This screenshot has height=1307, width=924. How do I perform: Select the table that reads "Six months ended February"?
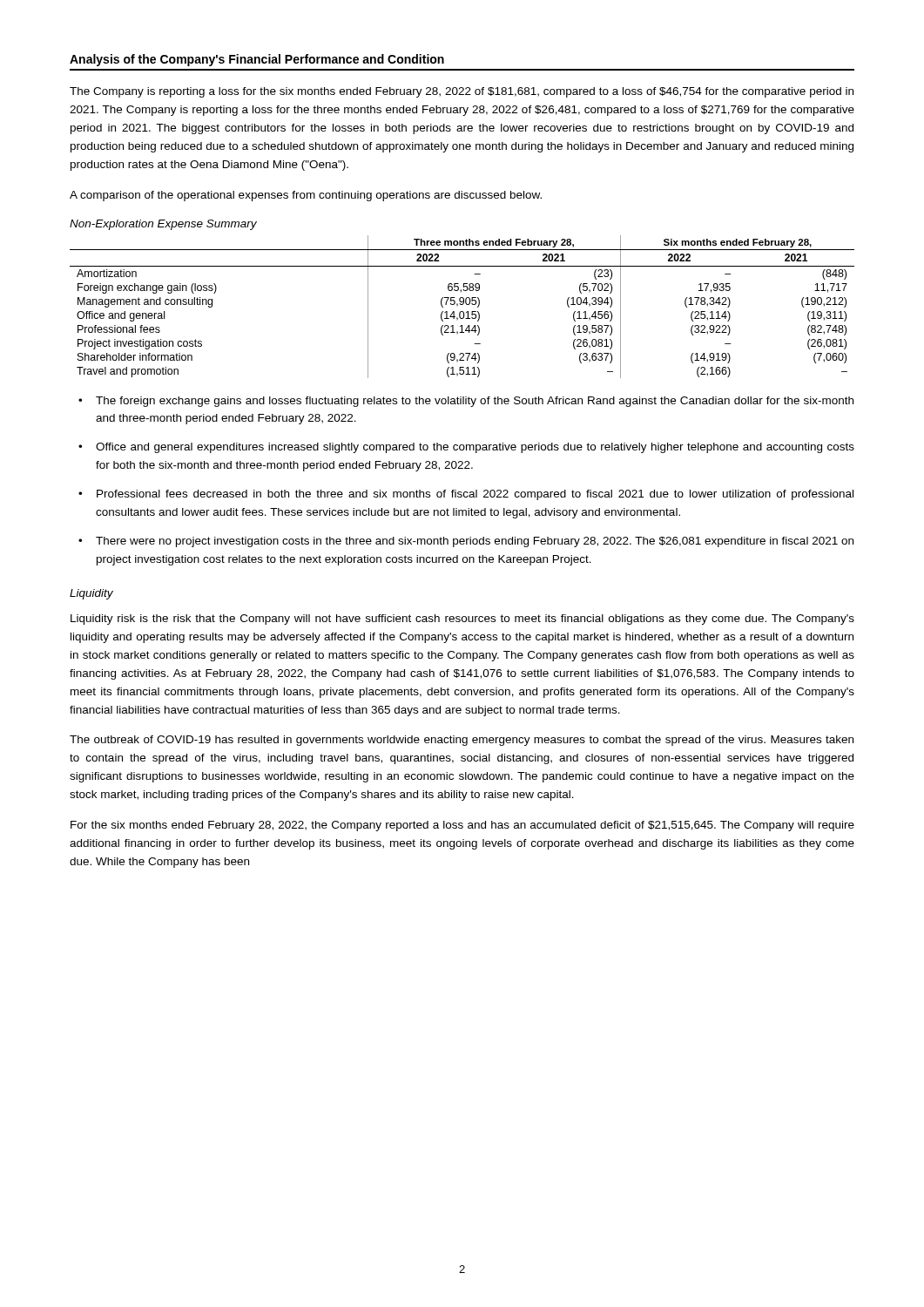(462, 306)
